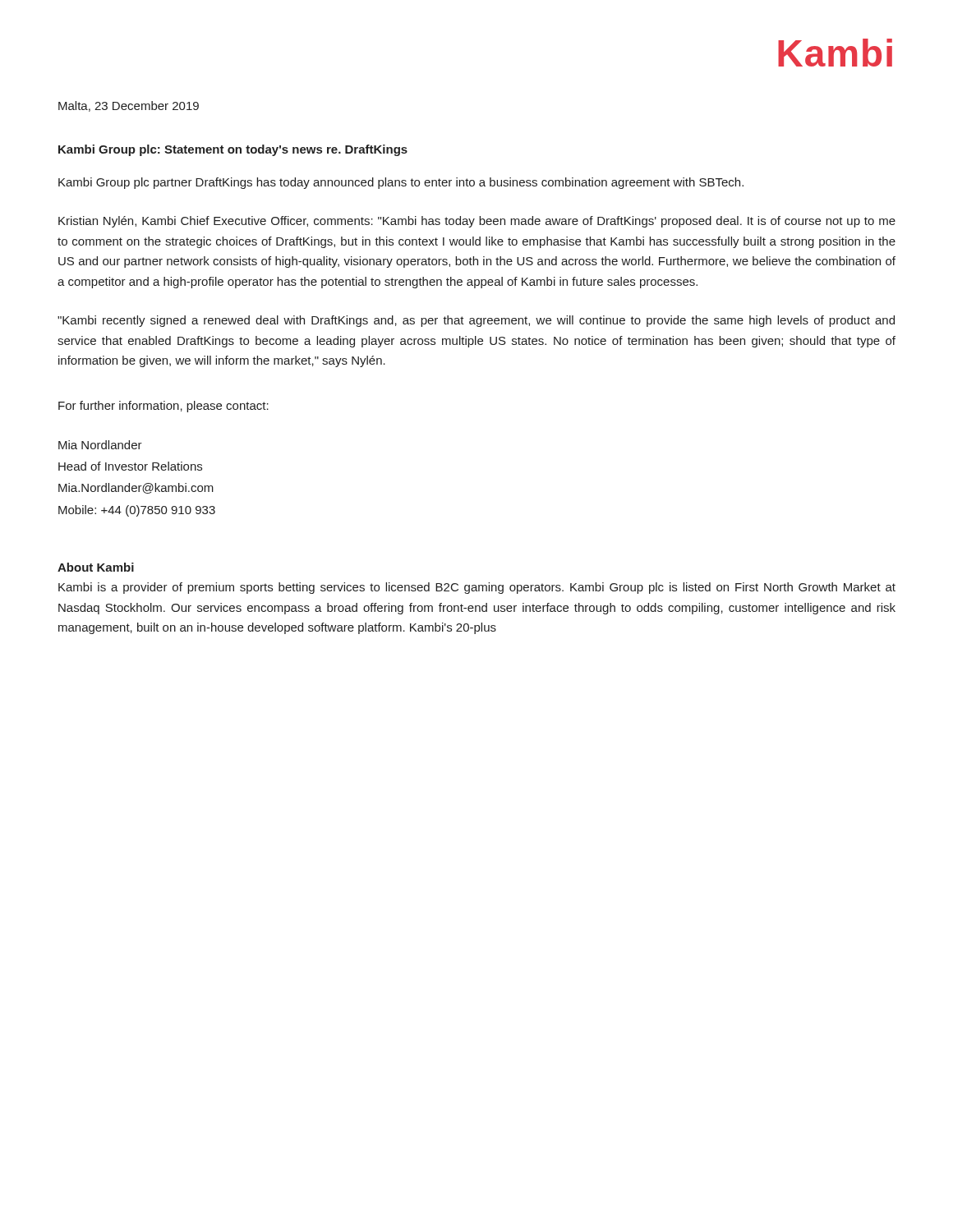Select the text starting "Kristian Nylén, Kambi"
Screen dimensions: 1232x953
point(476,251)
